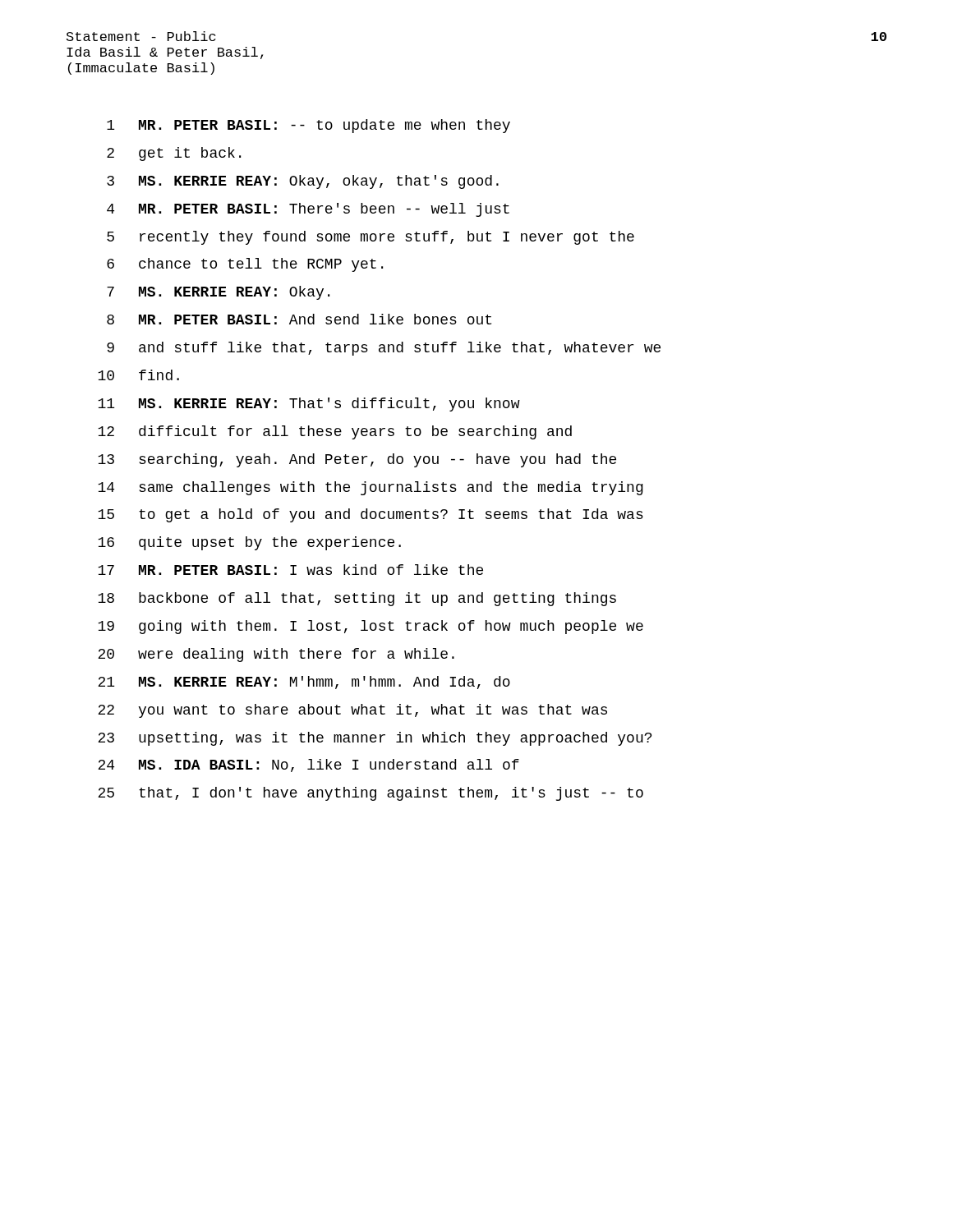Navigate to the block starting "4 MR. PETER BASIL: There's been --"

point(476,210)
